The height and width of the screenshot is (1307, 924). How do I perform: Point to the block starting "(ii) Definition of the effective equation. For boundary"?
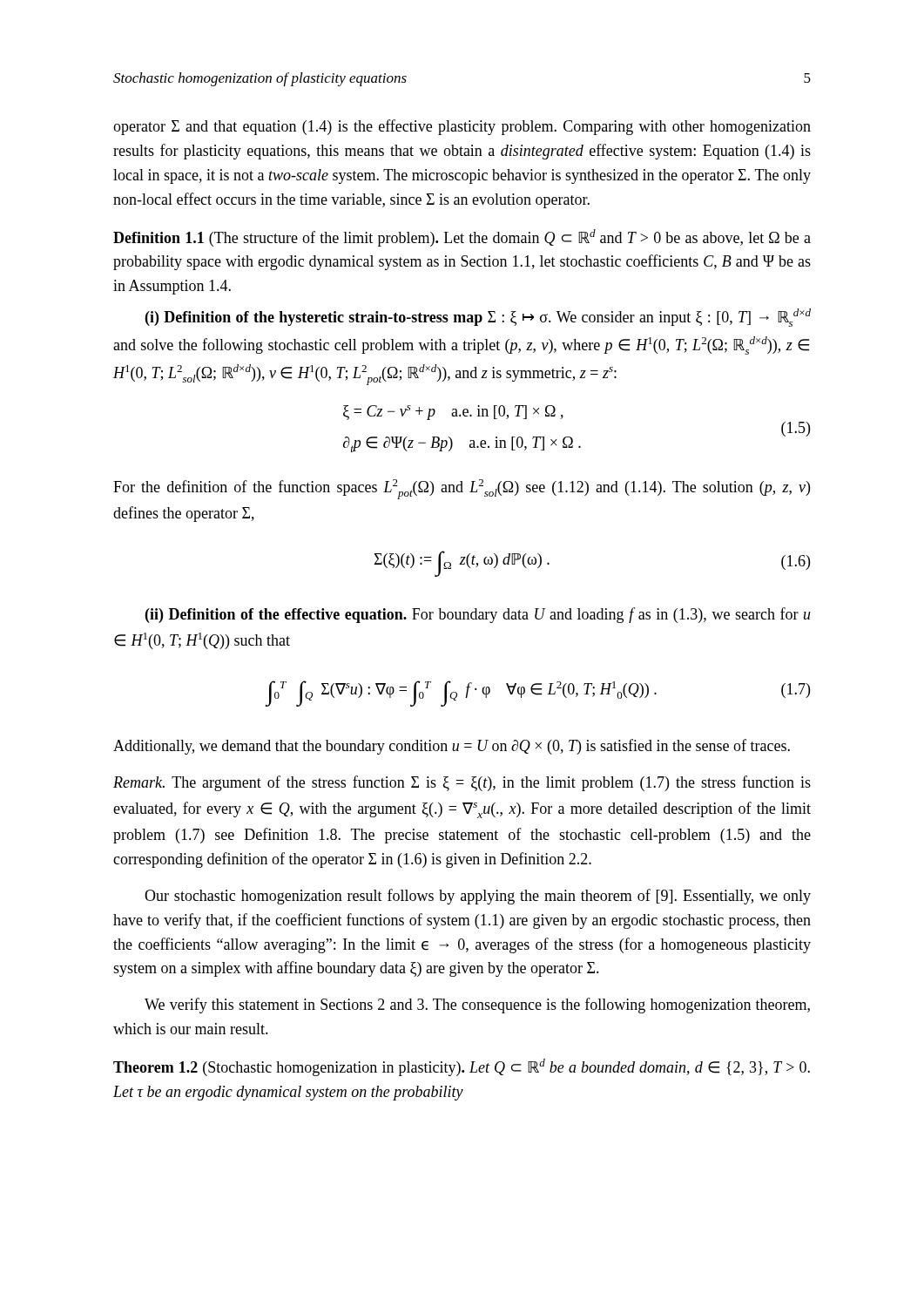pos(462,628)
